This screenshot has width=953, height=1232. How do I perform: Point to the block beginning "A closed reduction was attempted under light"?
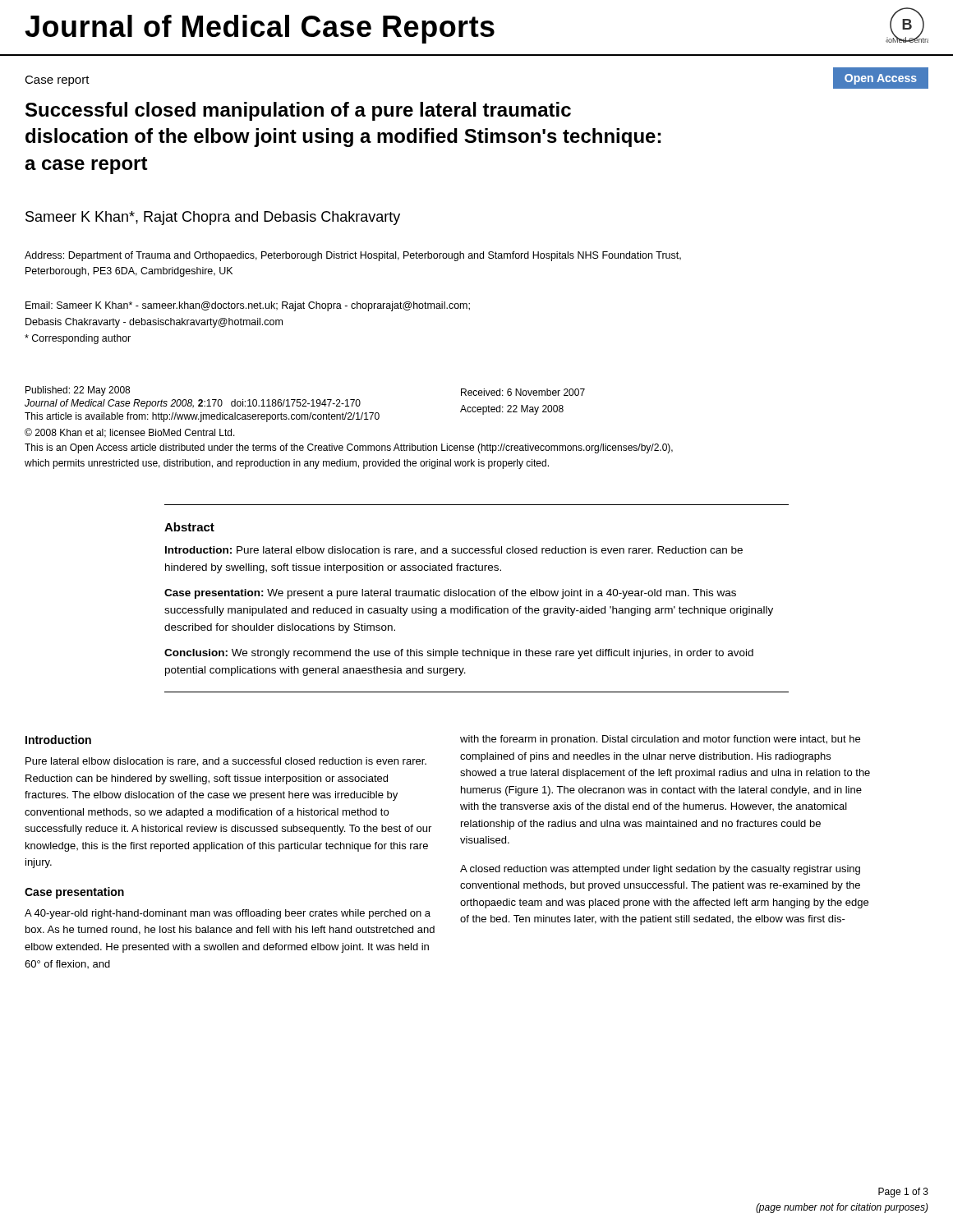coord(665,894)
